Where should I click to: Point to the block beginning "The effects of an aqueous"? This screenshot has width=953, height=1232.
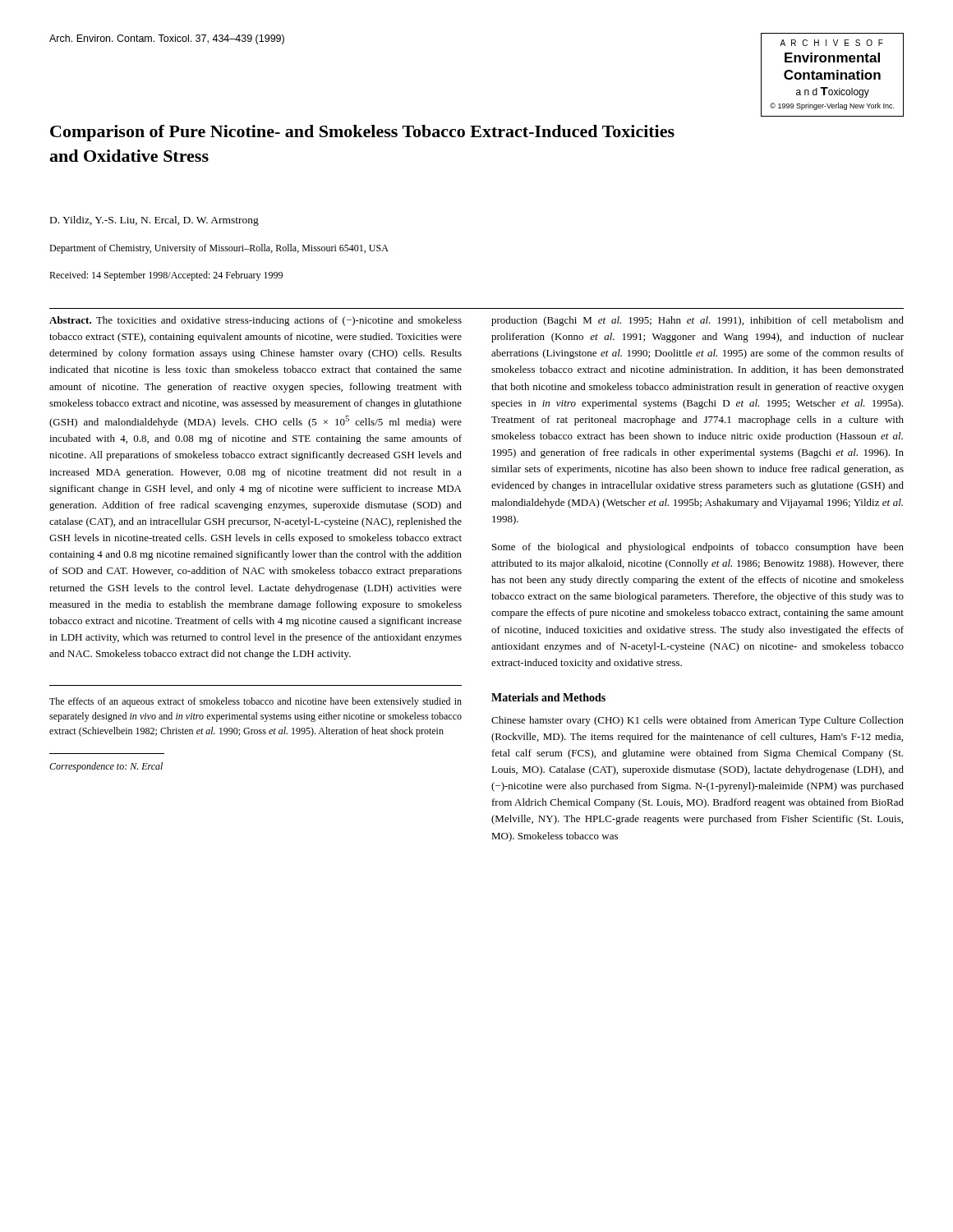255,716
